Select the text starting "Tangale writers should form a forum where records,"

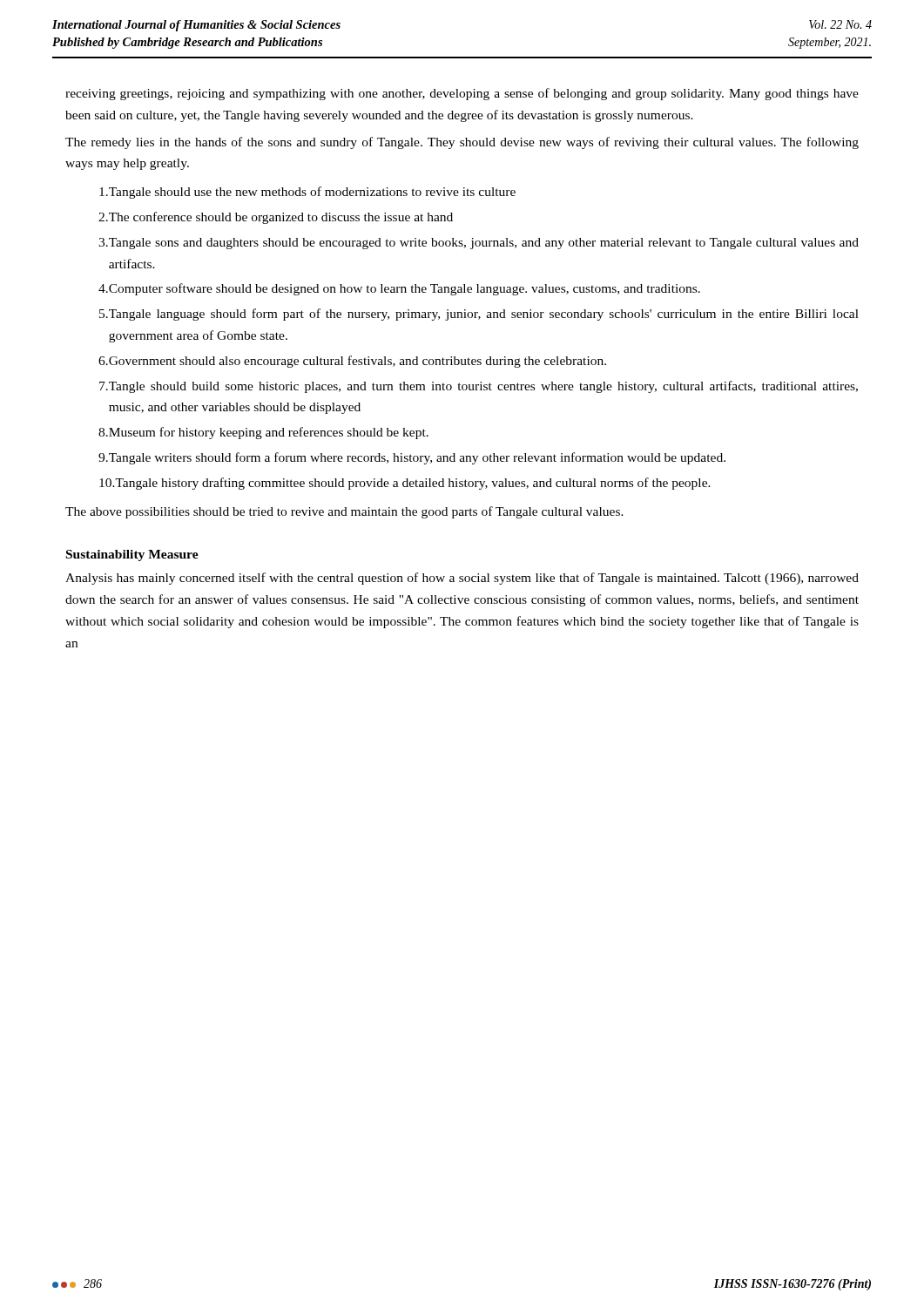point(484,458)
